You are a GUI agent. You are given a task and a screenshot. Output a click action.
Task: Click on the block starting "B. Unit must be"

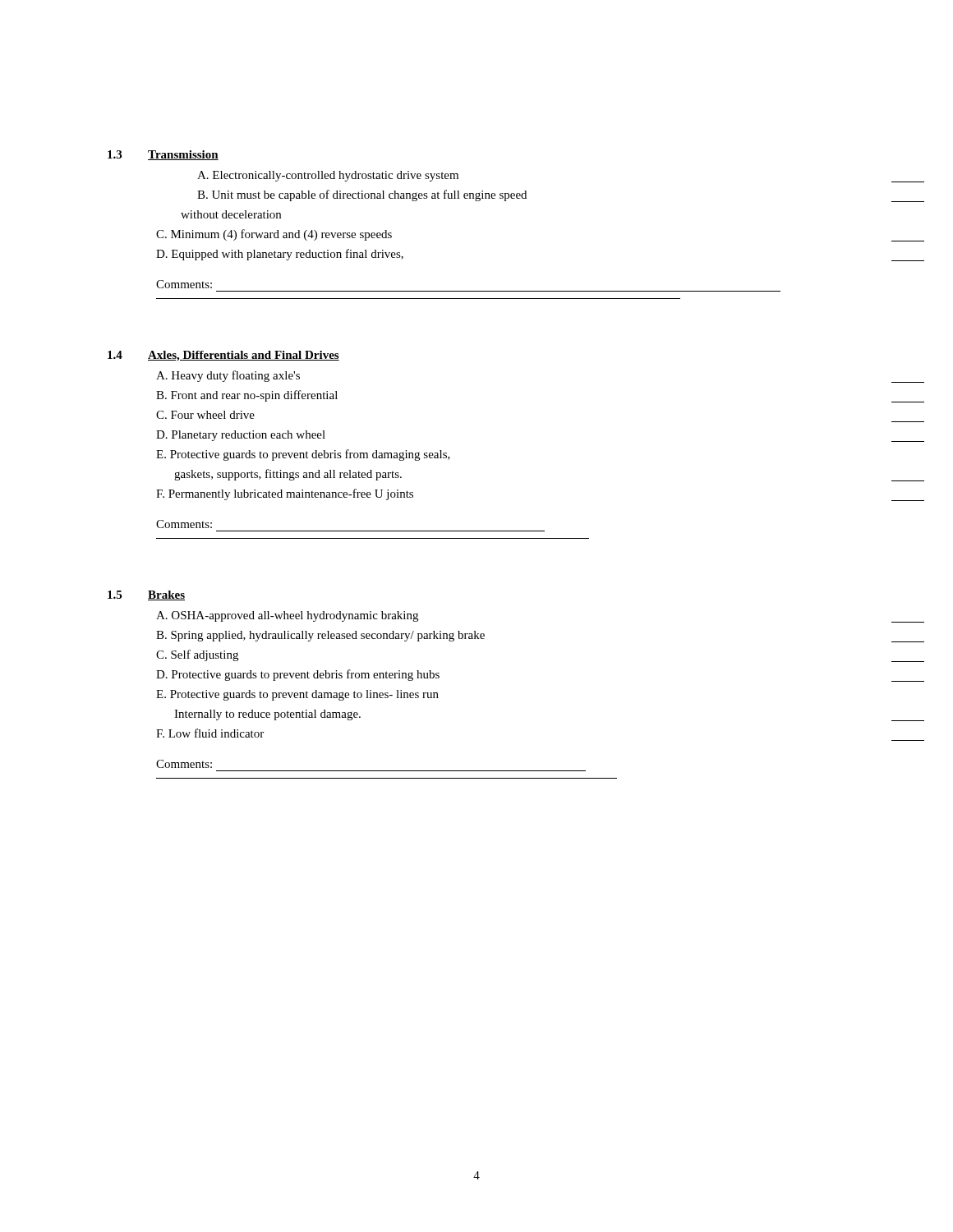pos(526,195)
